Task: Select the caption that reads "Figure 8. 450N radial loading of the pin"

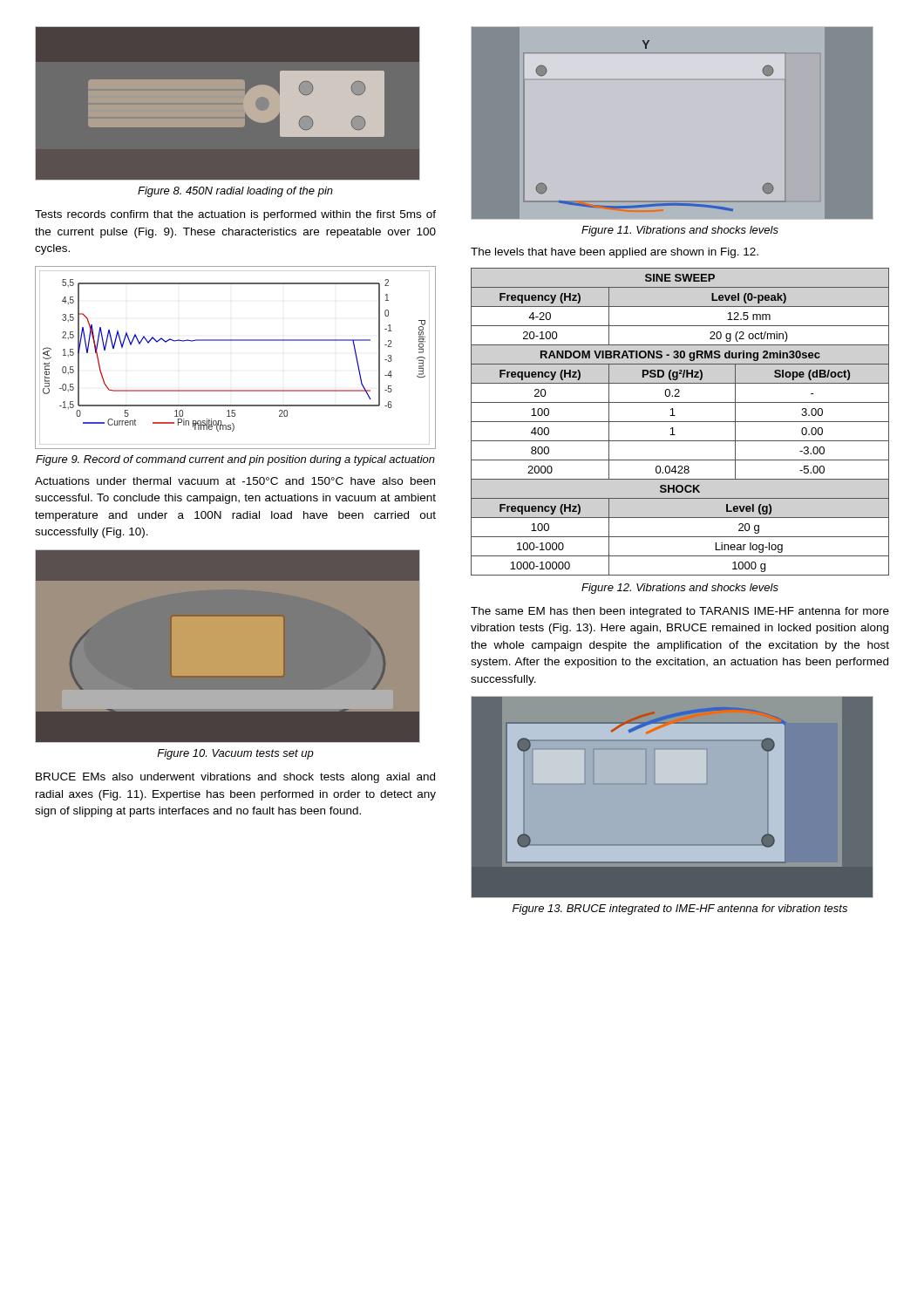Action: (x=235, y=191)
